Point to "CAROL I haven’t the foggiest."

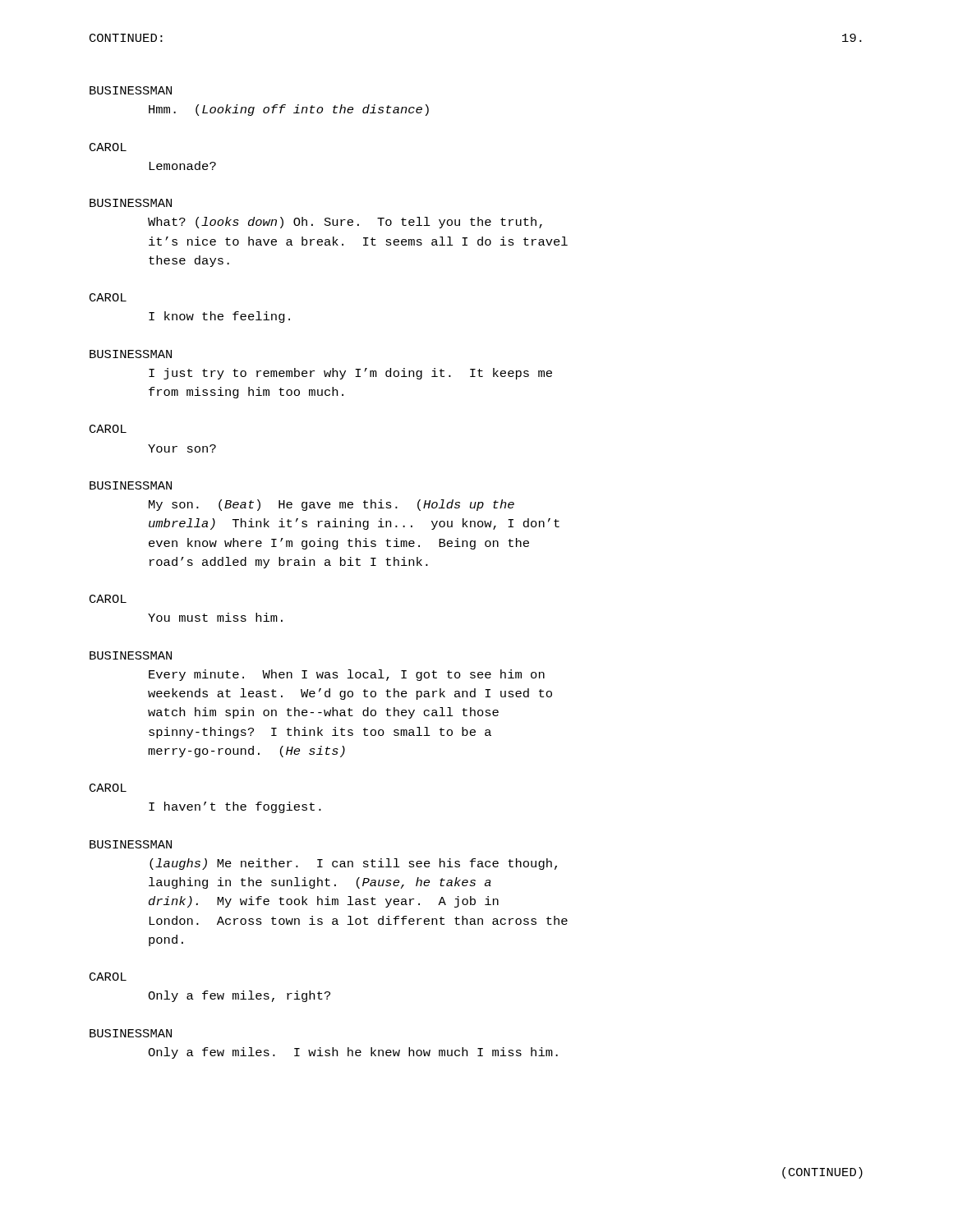pyautogui.click(x=108, y=788)
